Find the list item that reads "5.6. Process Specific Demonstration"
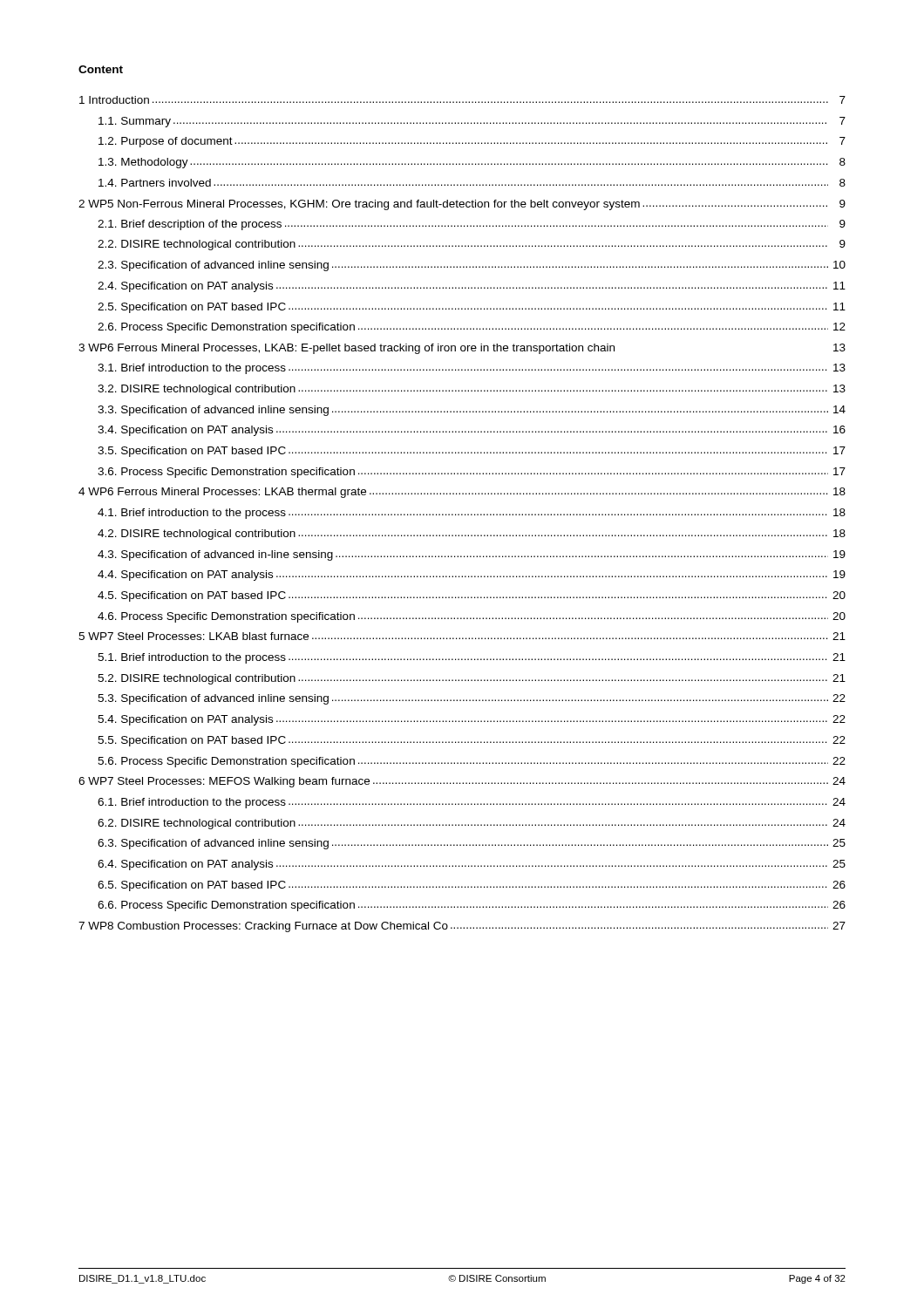Viewport: 924px width, 1308px height. pyautogui.click(x=472, y=761)
